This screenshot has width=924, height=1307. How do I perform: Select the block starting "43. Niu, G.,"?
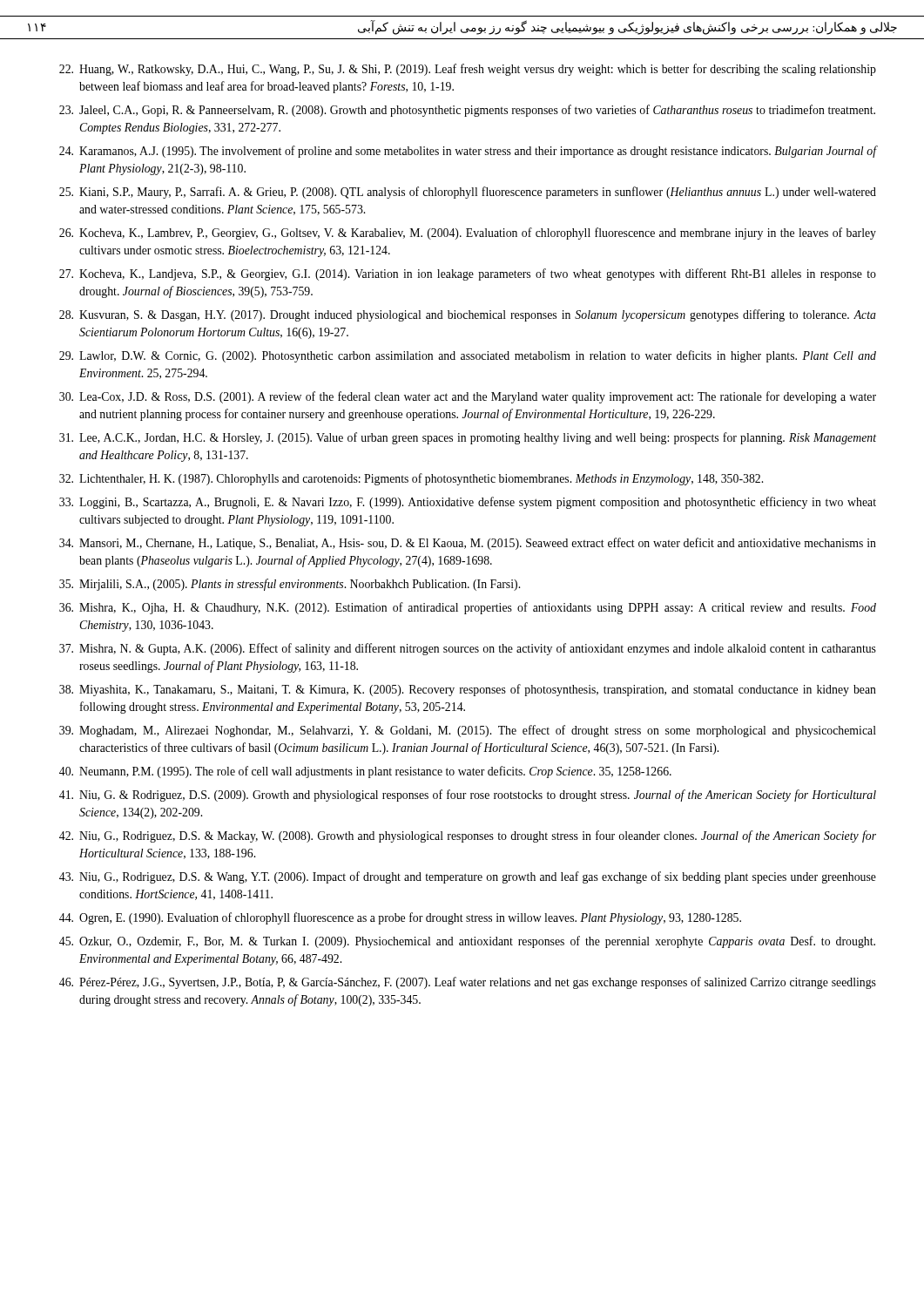pyautogui.click(x=462, y=886)
